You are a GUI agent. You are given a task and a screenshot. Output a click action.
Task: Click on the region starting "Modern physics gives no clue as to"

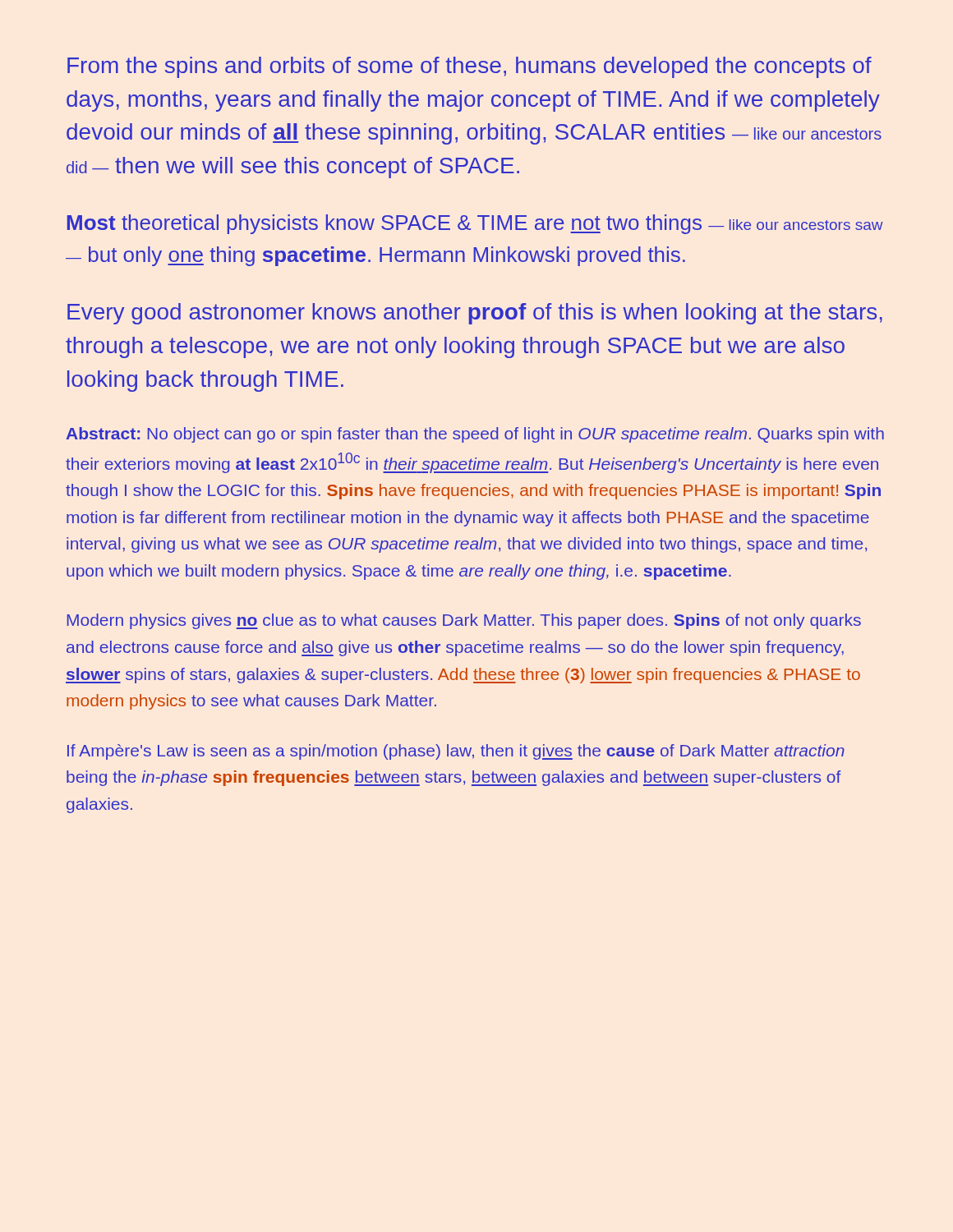coord(464,660)
